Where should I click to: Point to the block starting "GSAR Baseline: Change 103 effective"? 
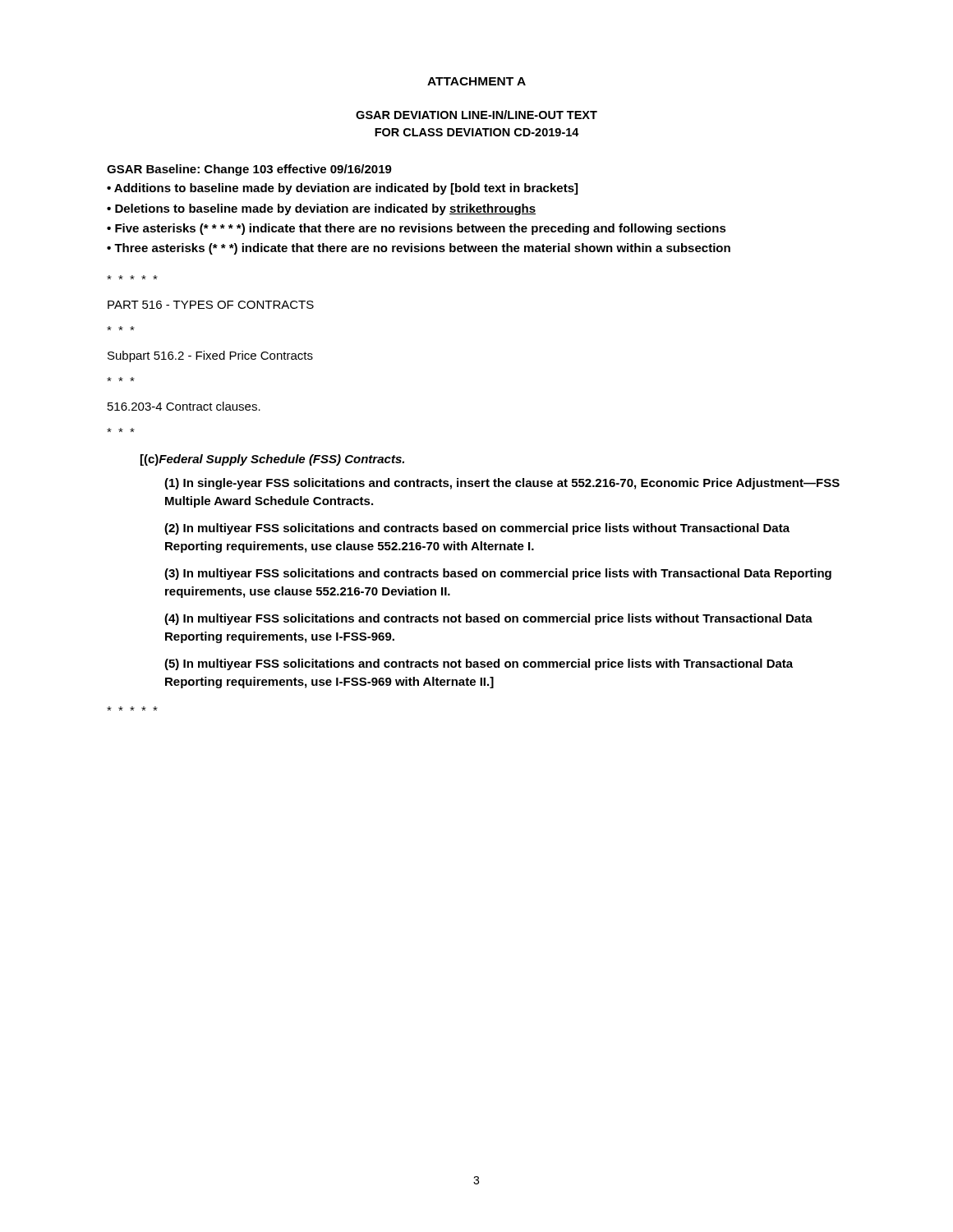476,210
